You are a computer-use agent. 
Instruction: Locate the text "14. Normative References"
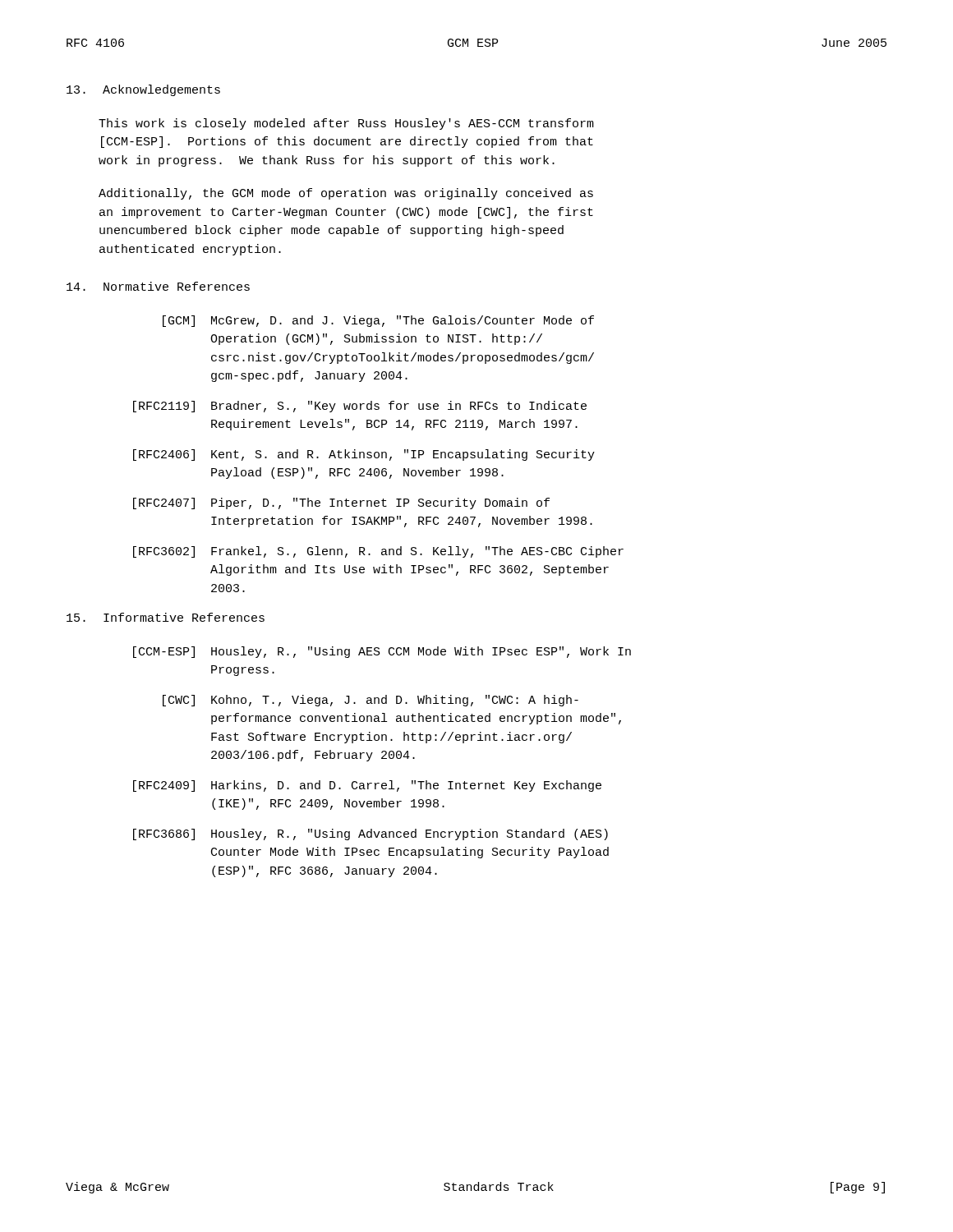[x=158, y=288]
